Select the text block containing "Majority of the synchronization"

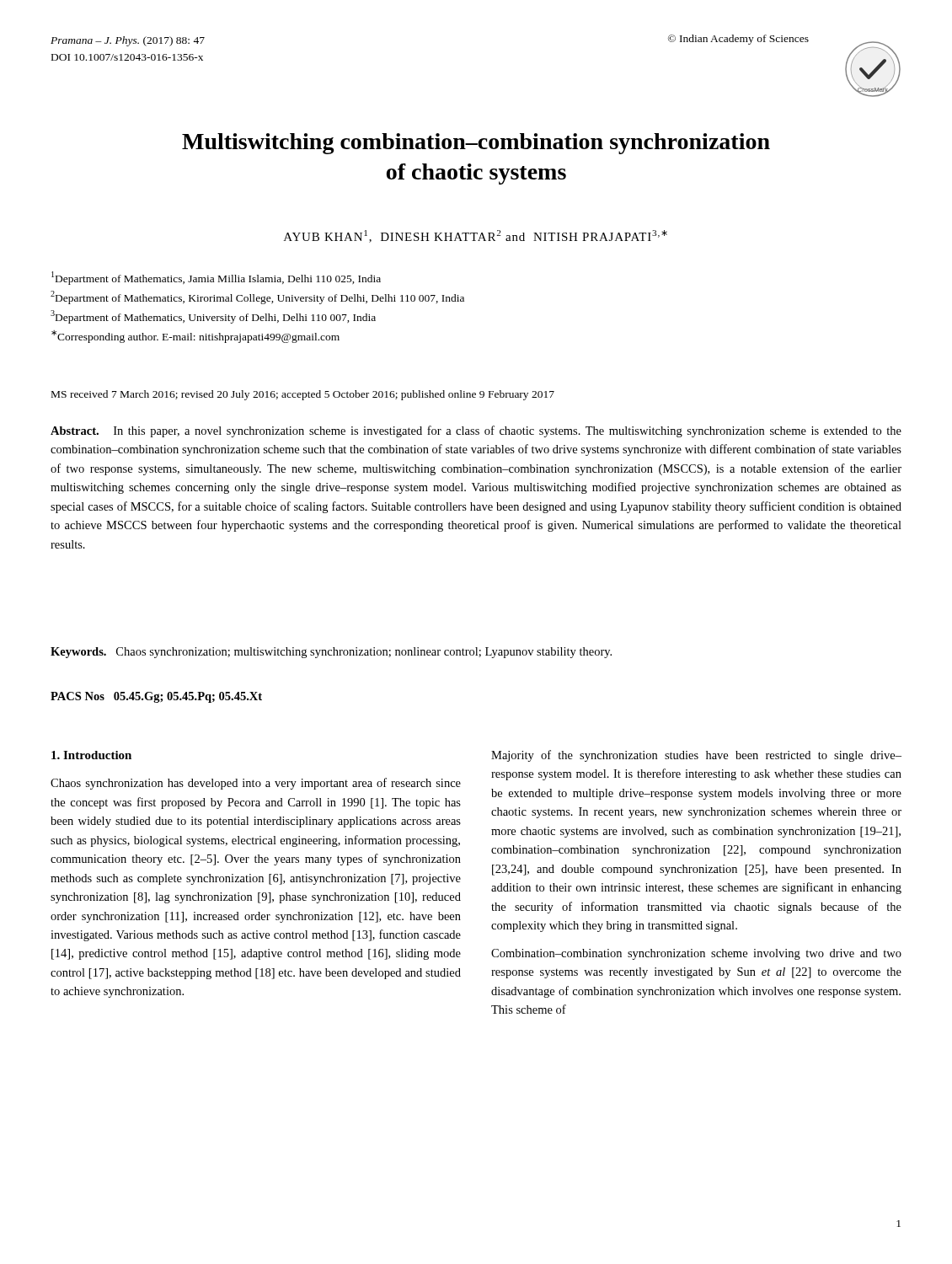pyautogui.click(x=696, y=883)
